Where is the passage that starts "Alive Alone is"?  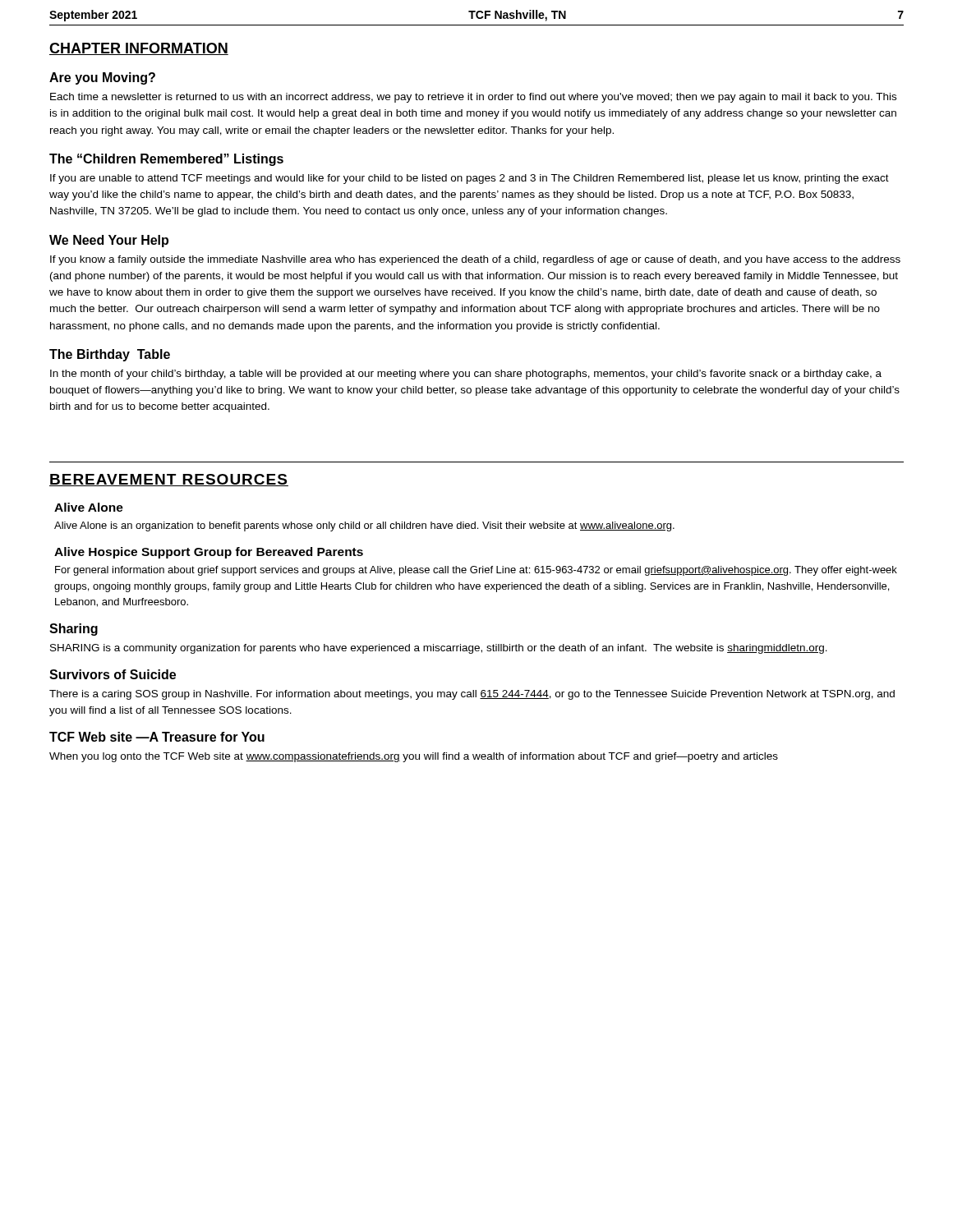point(365,525)
